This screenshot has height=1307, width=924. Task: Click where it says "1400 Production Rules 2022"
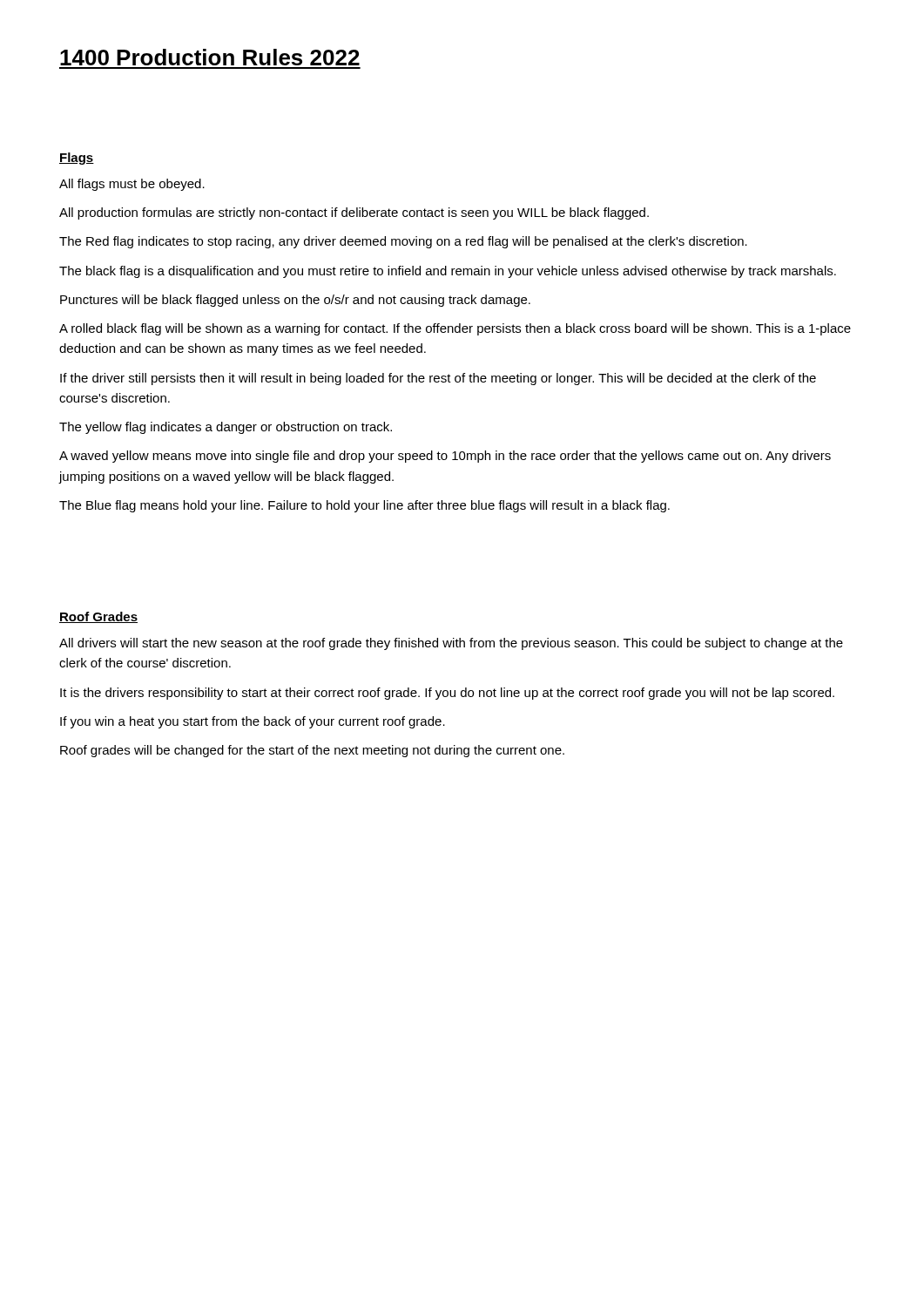click(210, 58)
